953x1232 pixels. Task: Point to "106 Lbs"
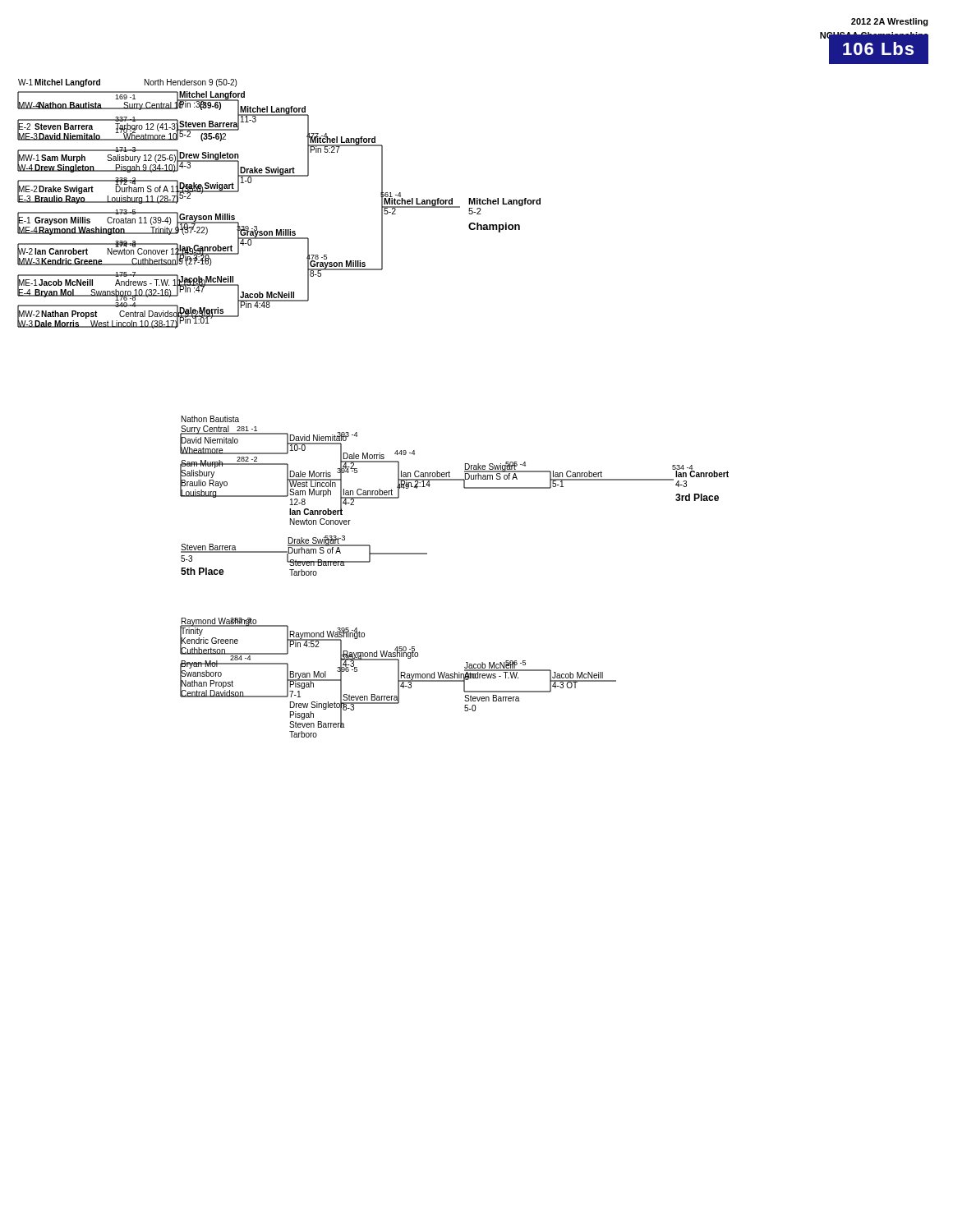(x=879, y=49)
